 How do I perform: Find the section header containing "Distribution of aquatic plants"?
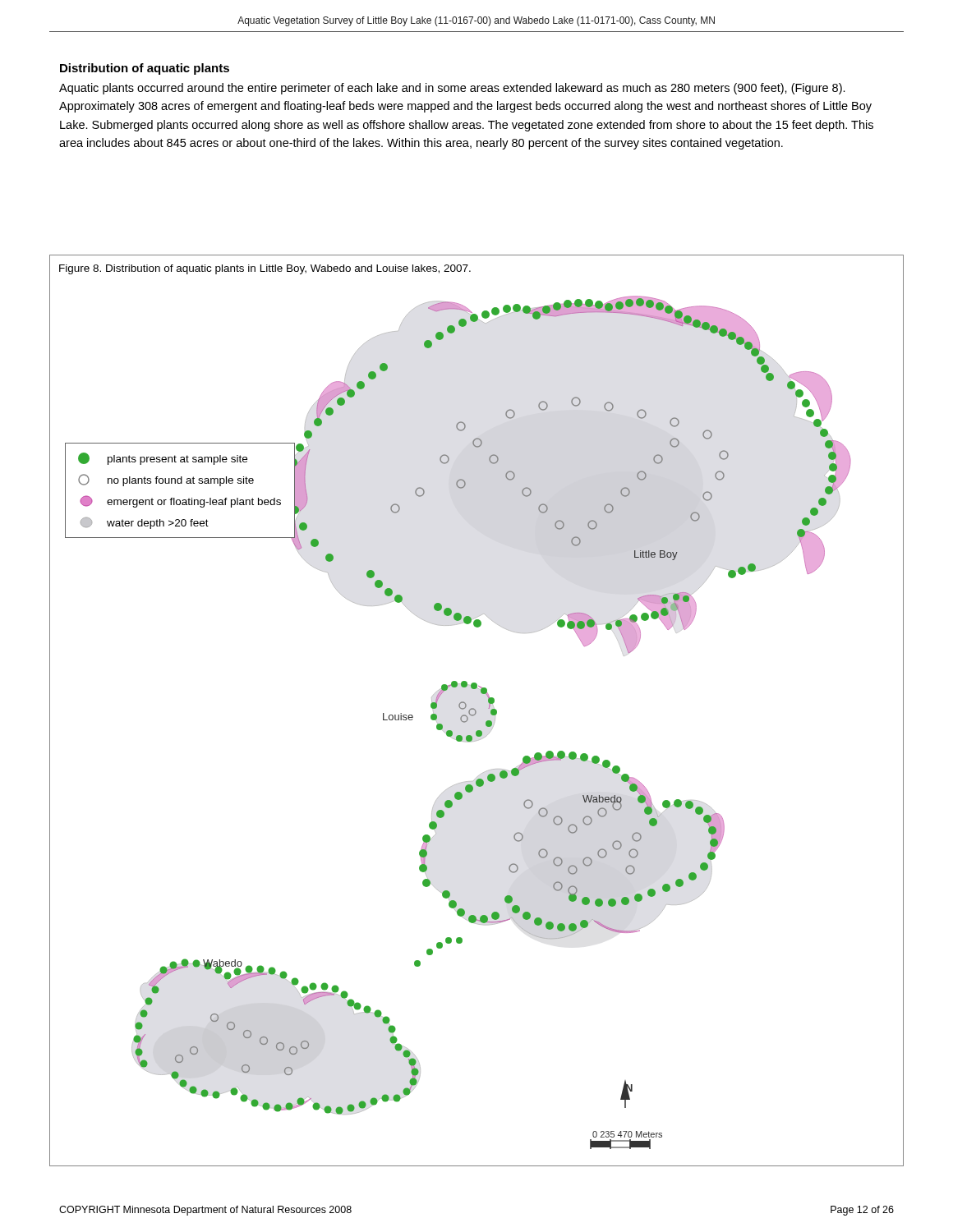(144, 68)
